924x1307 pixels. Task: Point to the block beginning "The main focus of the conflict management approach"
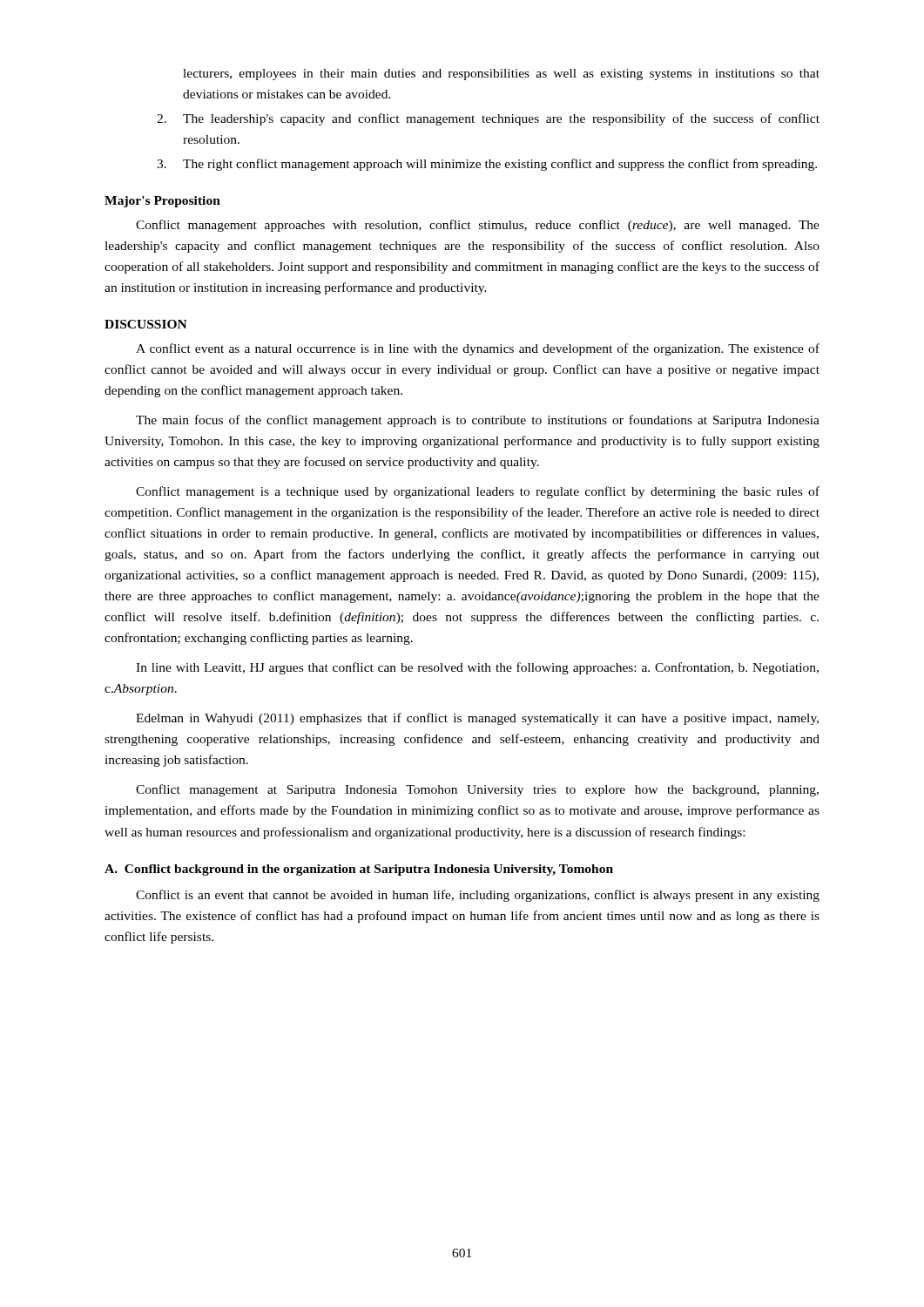pos(462,441)
